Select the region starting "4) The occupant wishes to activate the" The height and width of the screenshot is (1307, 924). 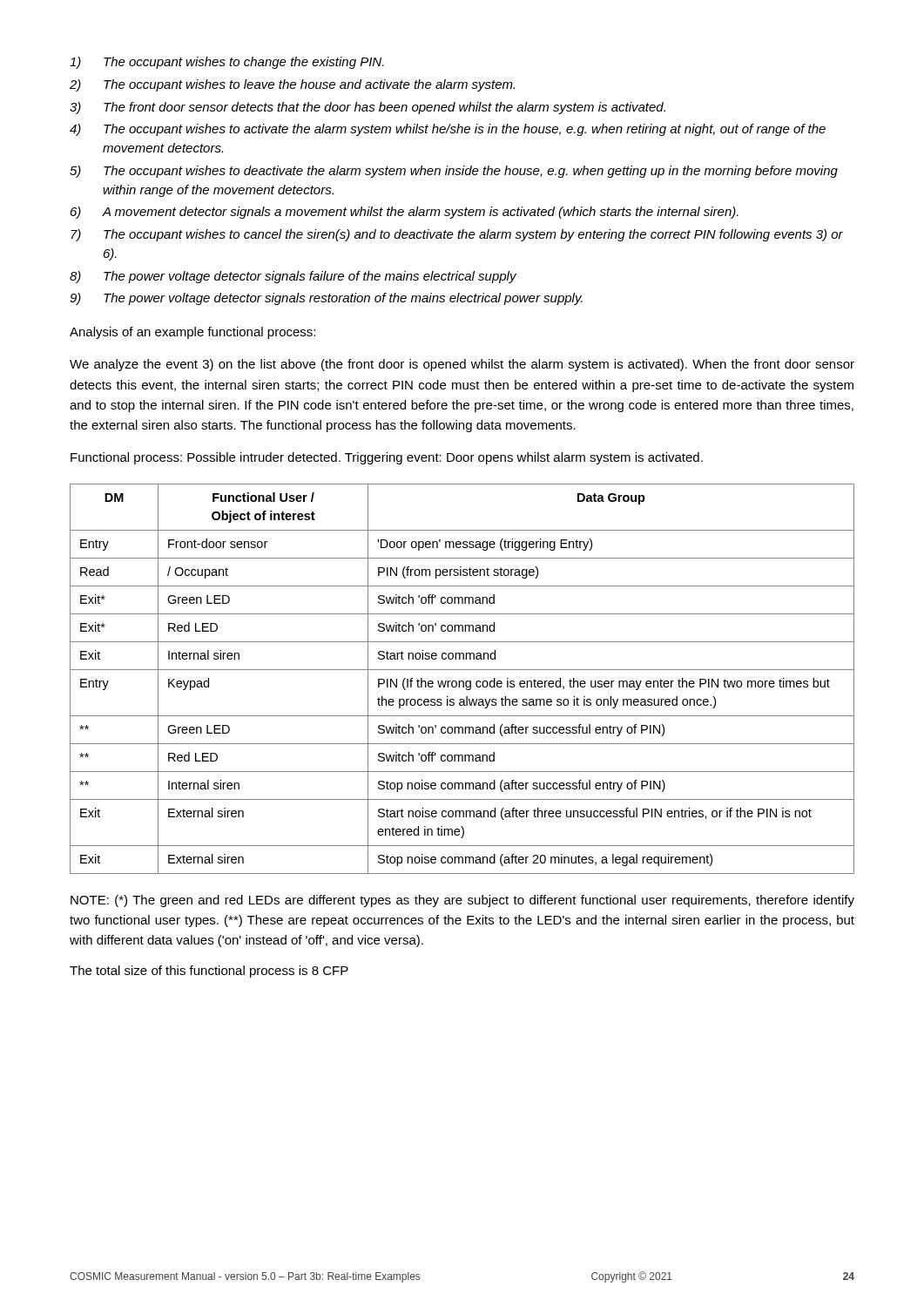(462, 139)
